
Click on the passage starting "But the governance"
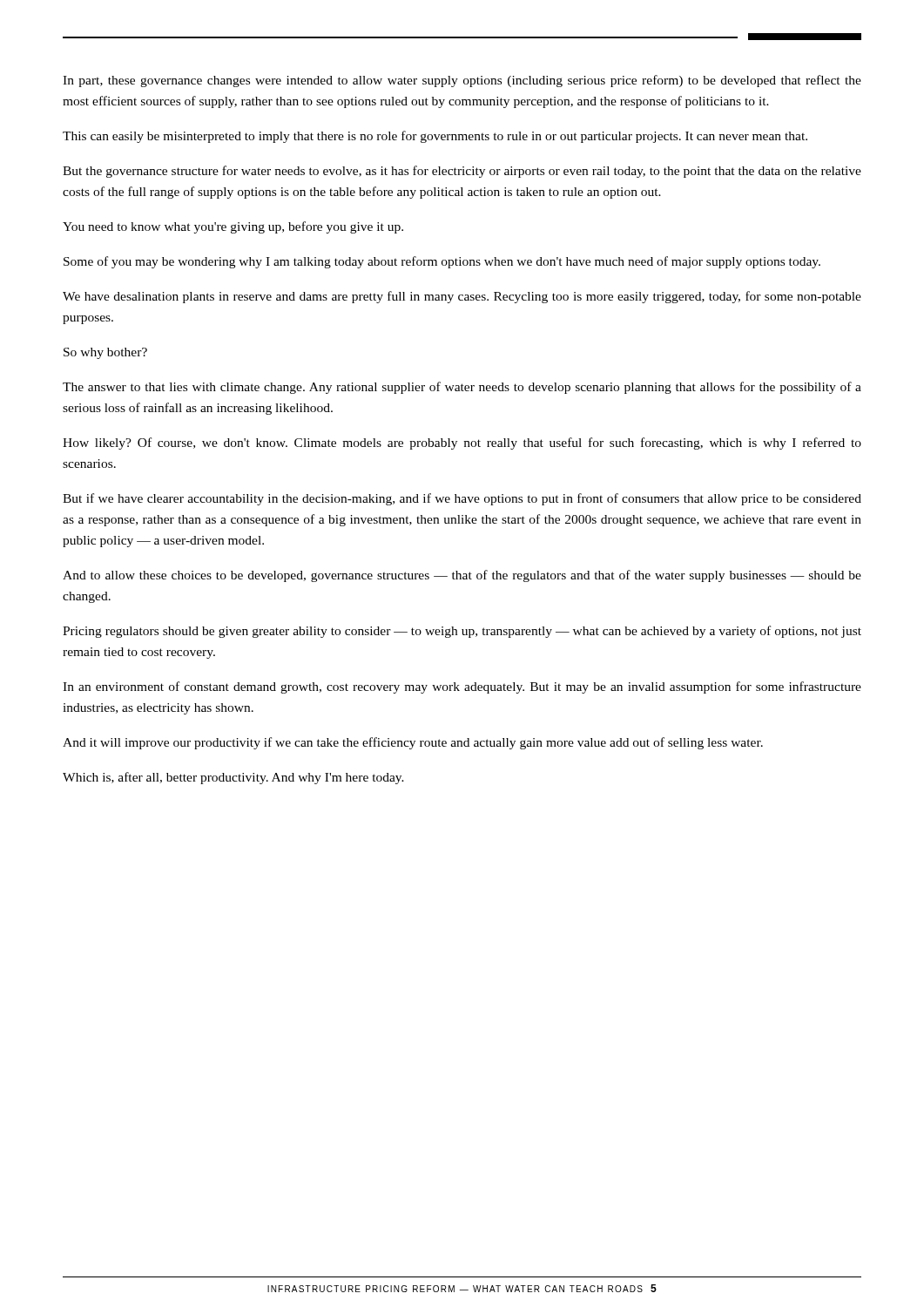(x=462, y=181)
